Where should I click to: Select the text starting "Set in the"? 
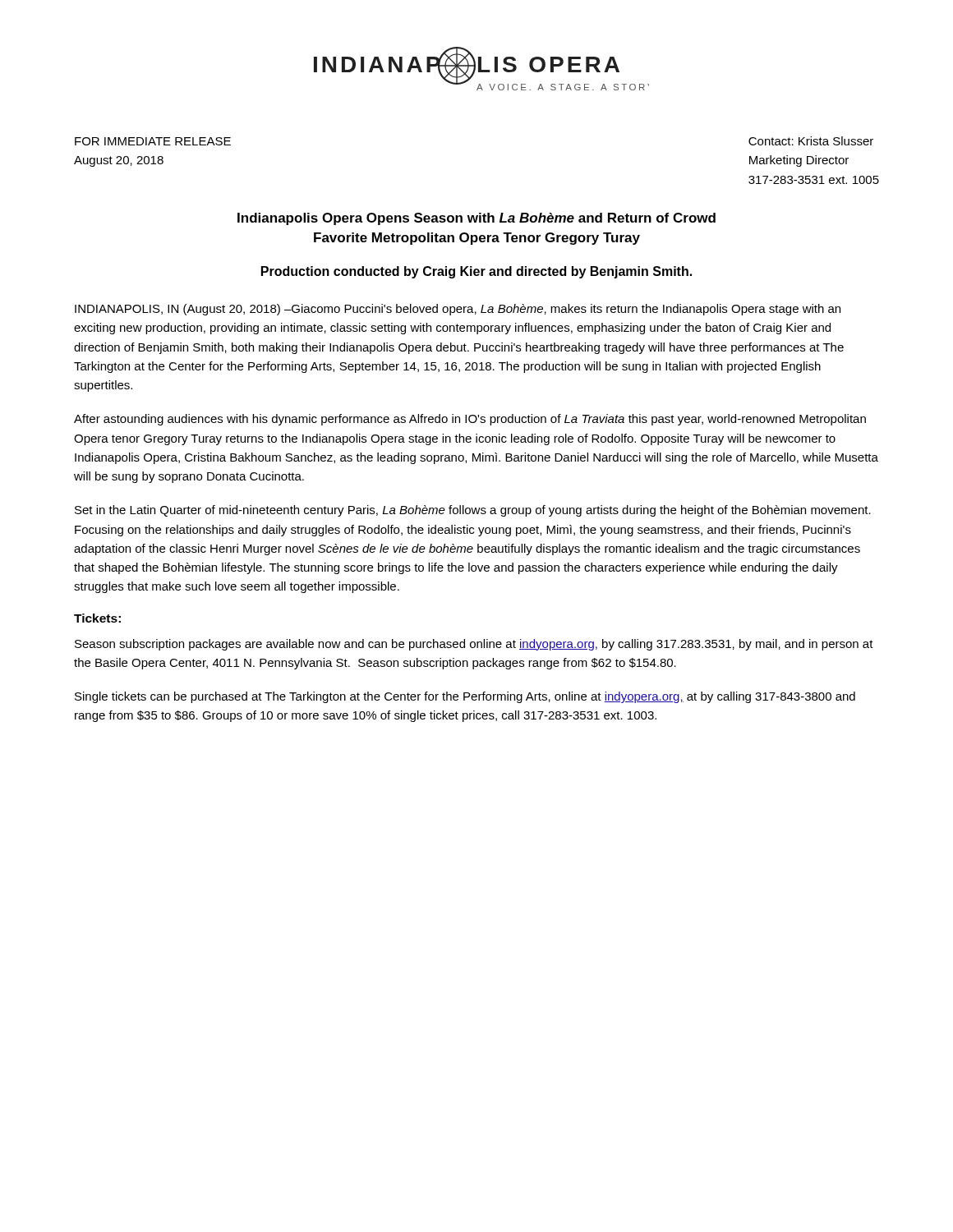click(x=473, y=548)
